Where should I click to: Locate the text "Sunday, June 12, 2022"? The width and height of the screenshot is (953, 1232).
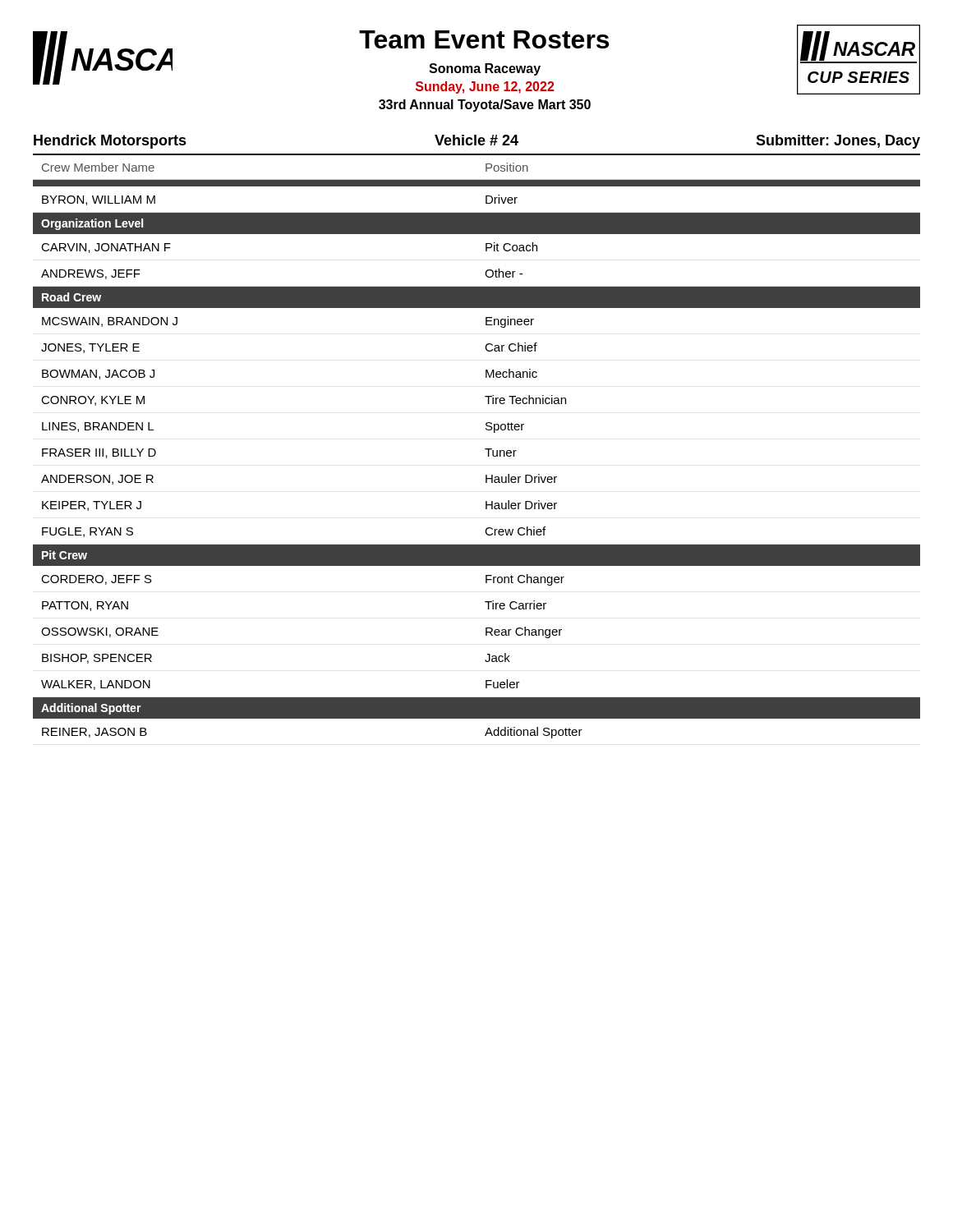(485, 87)
